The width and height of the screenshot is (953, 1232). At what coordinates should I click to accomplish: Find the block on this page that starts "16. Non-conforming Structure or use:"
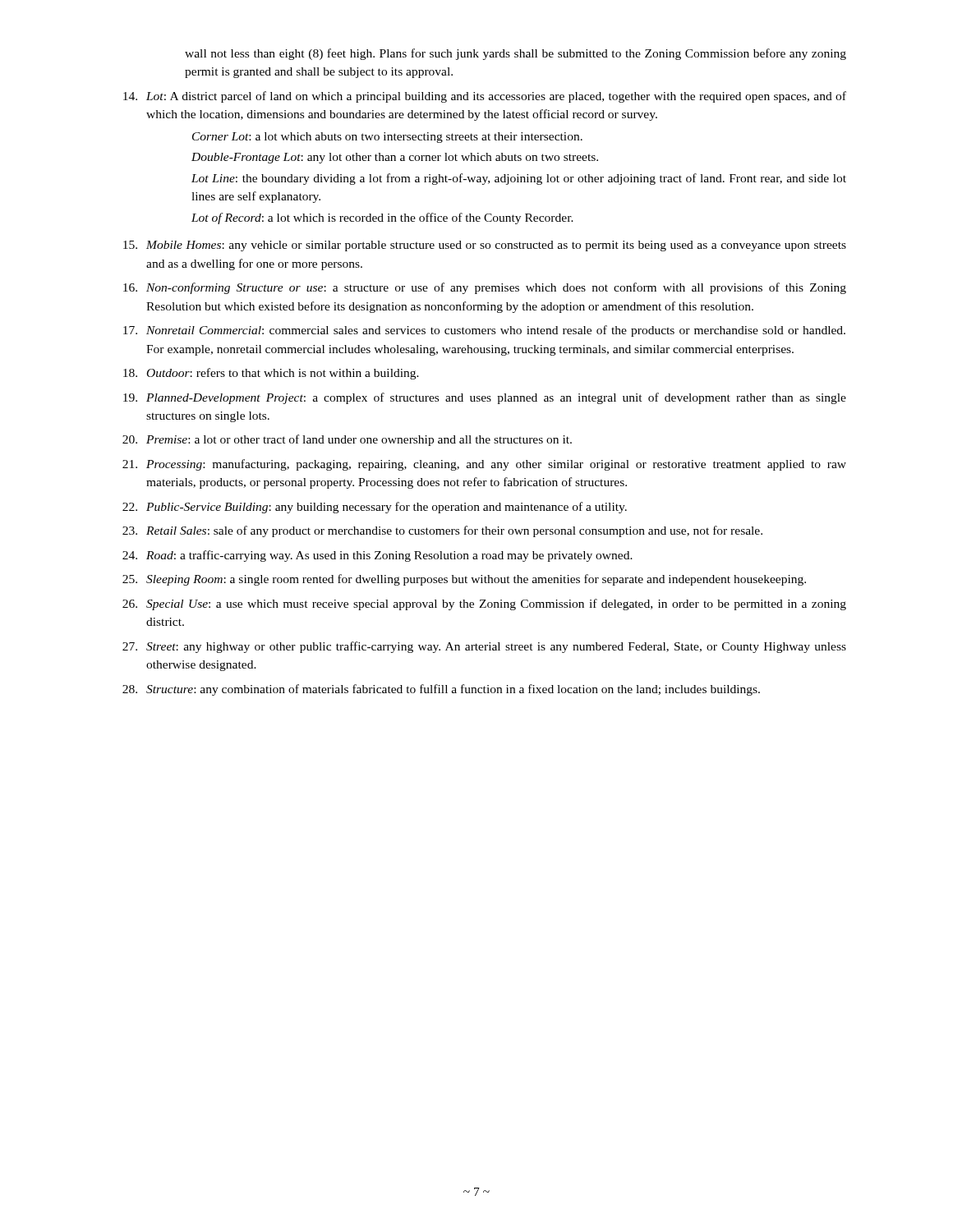point(476,297)
